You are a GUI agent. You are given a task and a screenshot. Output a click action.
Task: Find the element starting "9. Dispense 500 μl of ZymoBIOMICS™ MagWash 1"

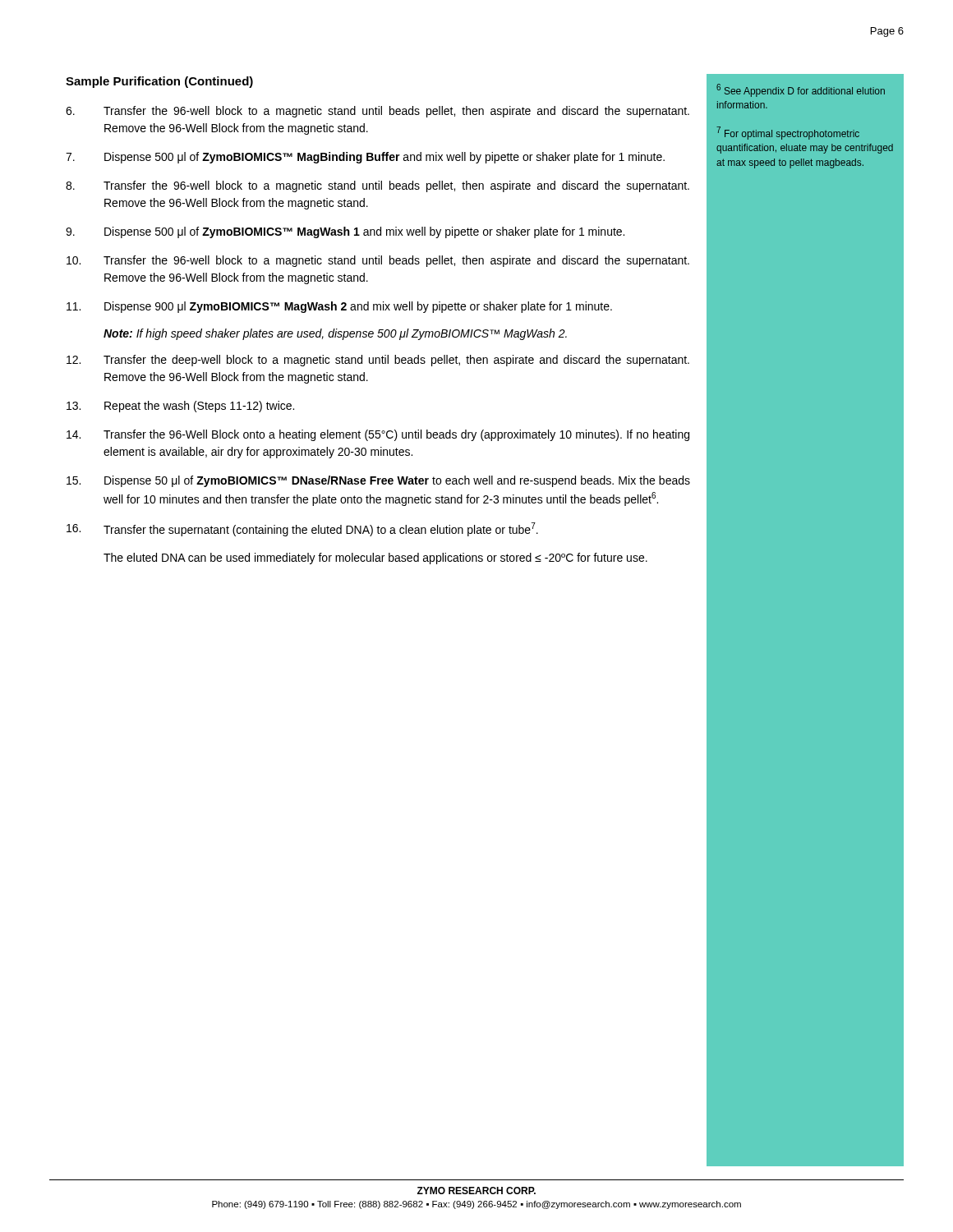point(378,232)
